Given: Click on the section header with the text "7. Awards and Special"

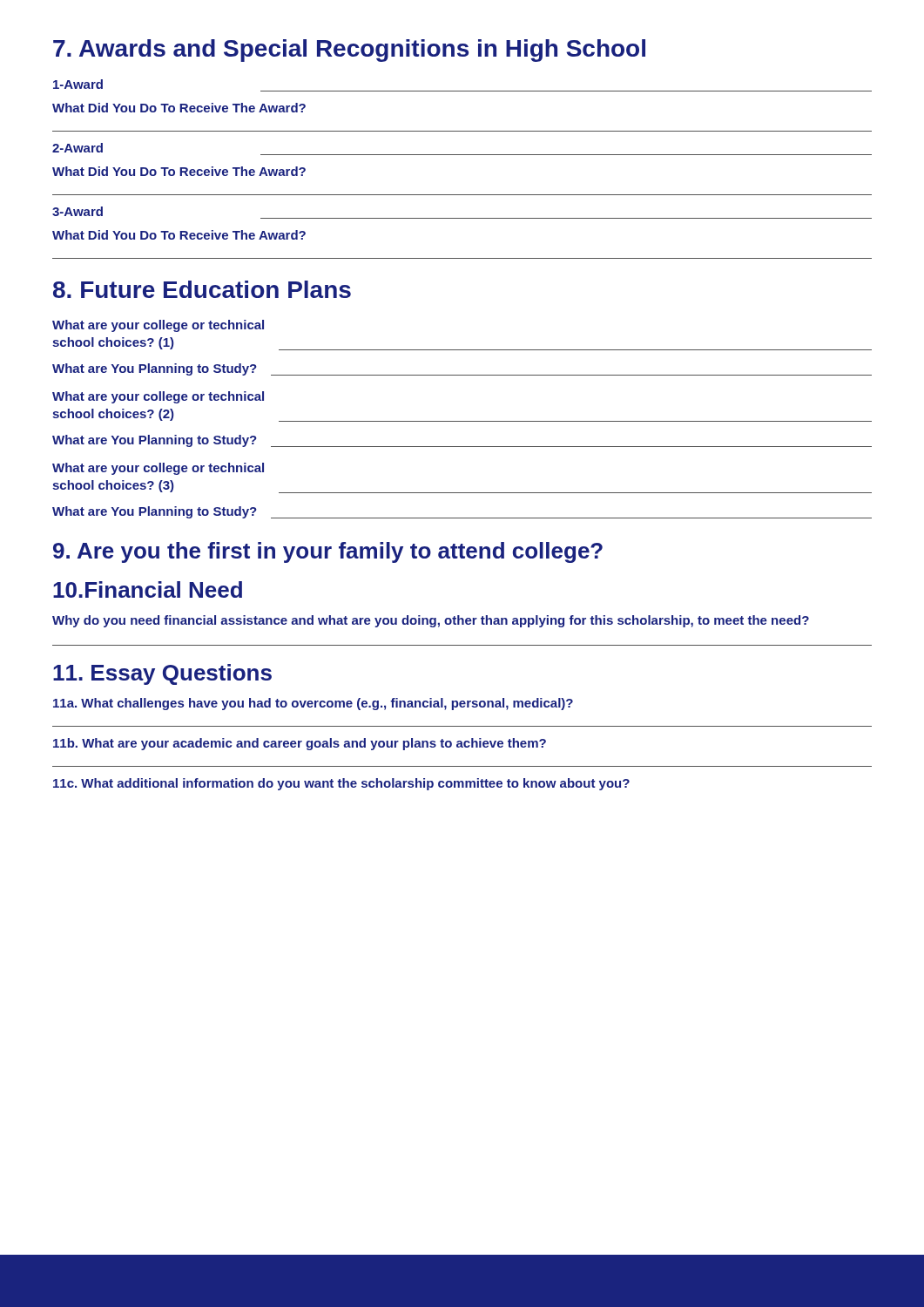Looking at the screenshot, I should pos(350,48).
